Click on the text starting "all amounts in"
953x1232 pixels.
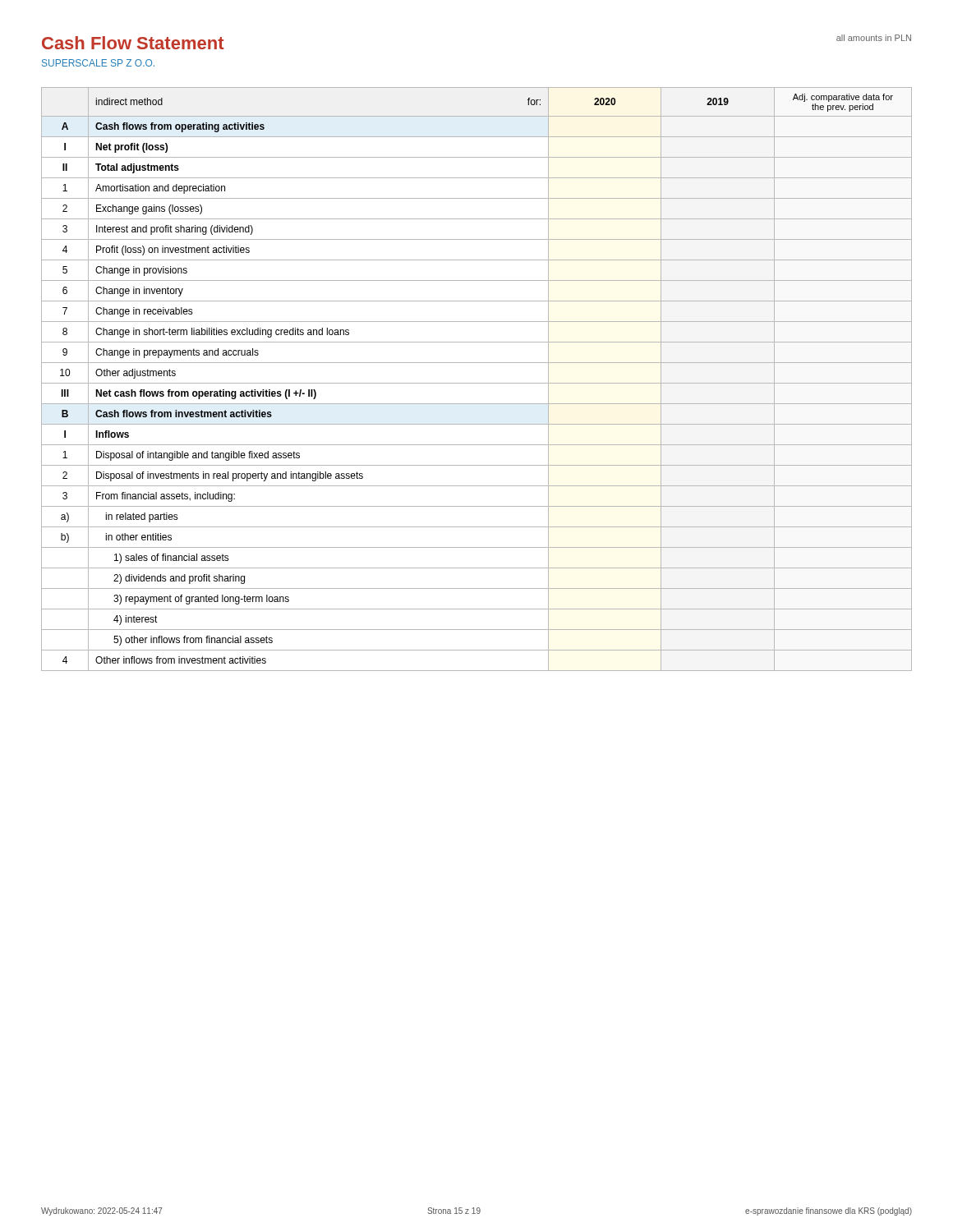[x=874, y=38]
